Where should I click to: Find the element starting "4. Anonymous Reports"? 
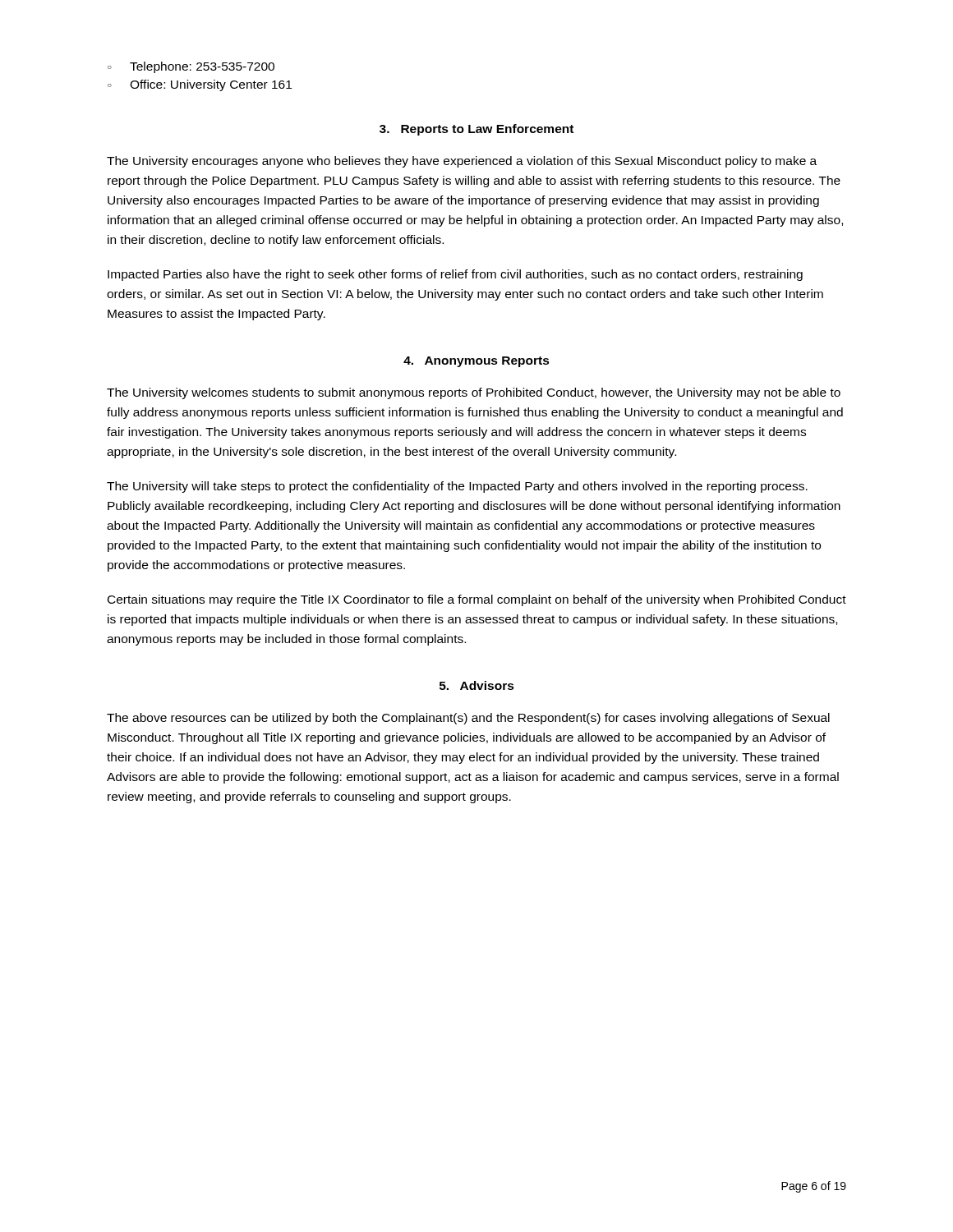pos(476,360)
